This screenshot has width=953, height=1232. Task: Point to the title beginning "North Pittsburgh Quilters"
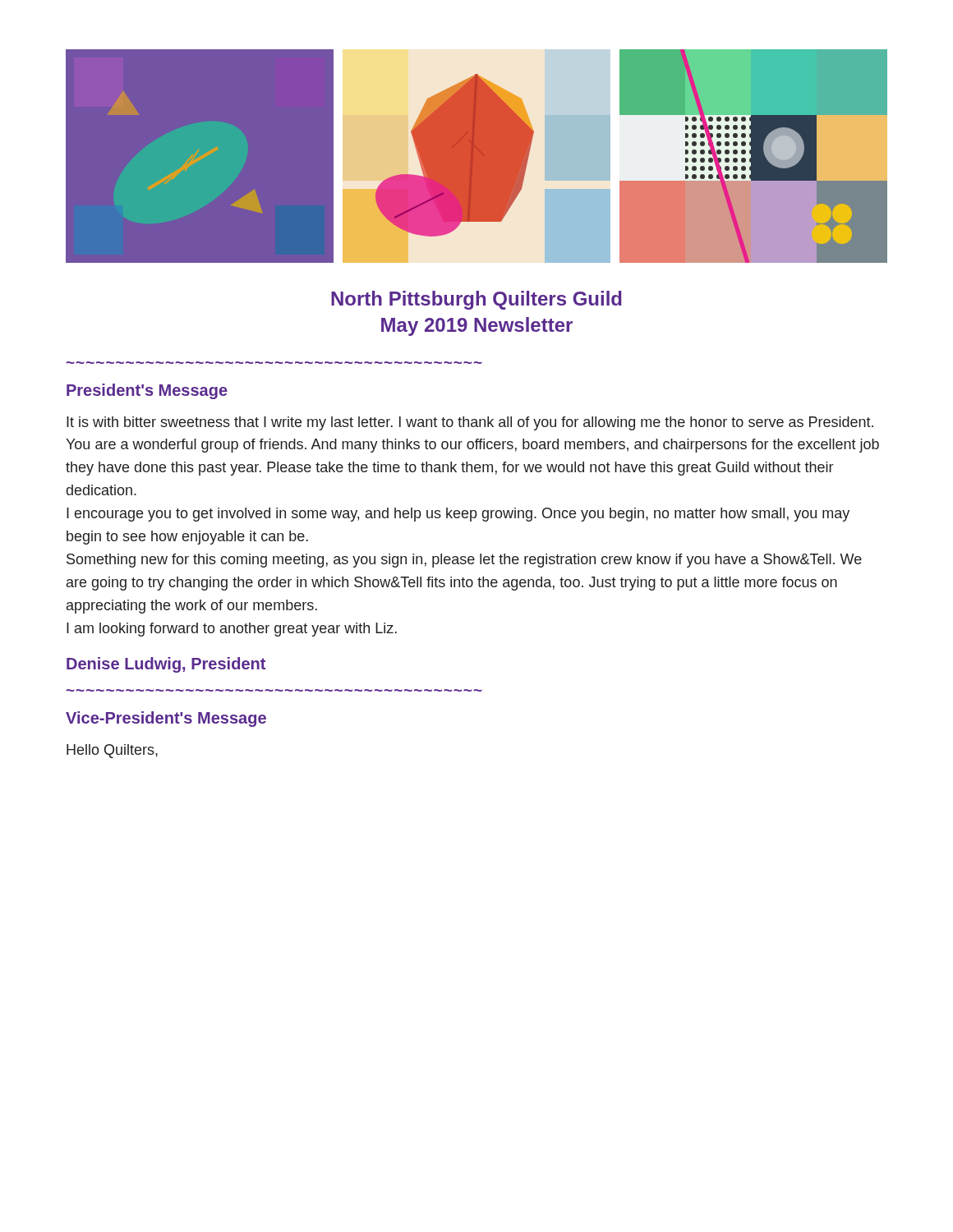476,312
